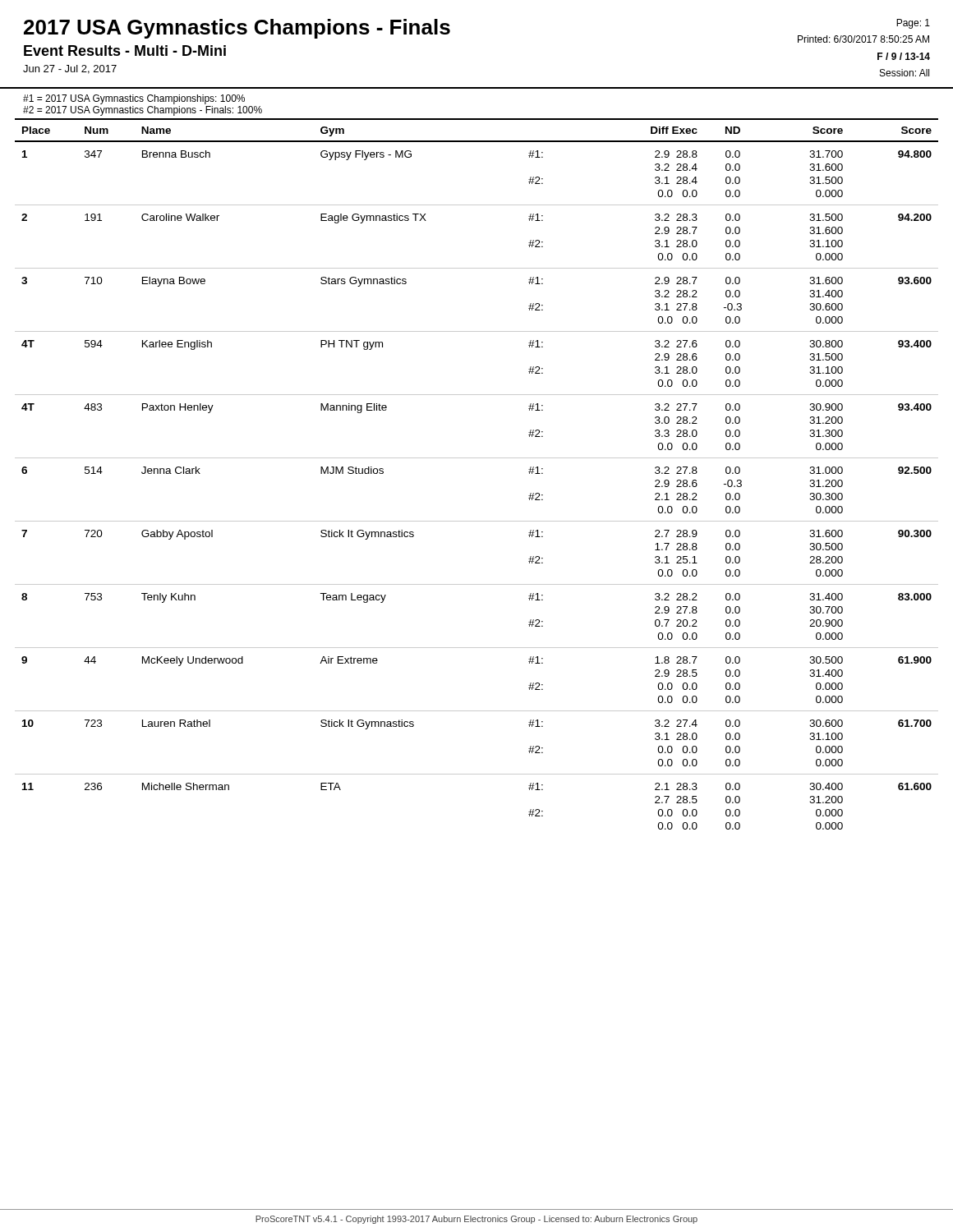Find the table that mentions "MJM Studios"
This screenshot has width=953, height=1232.
coord(476,477)
